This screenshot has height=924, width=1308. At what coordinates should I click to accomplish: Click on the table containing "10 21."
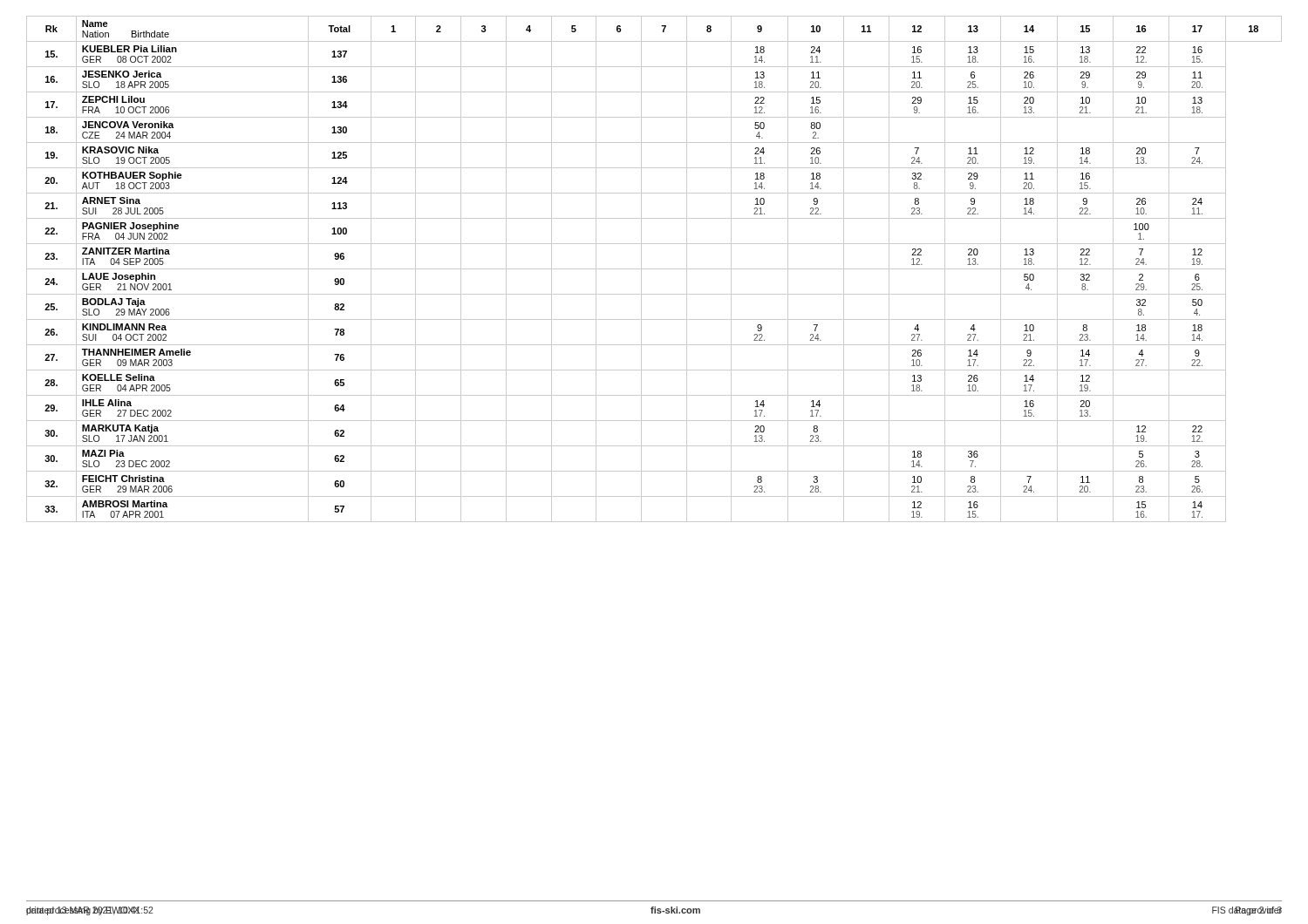click(654, 269)
